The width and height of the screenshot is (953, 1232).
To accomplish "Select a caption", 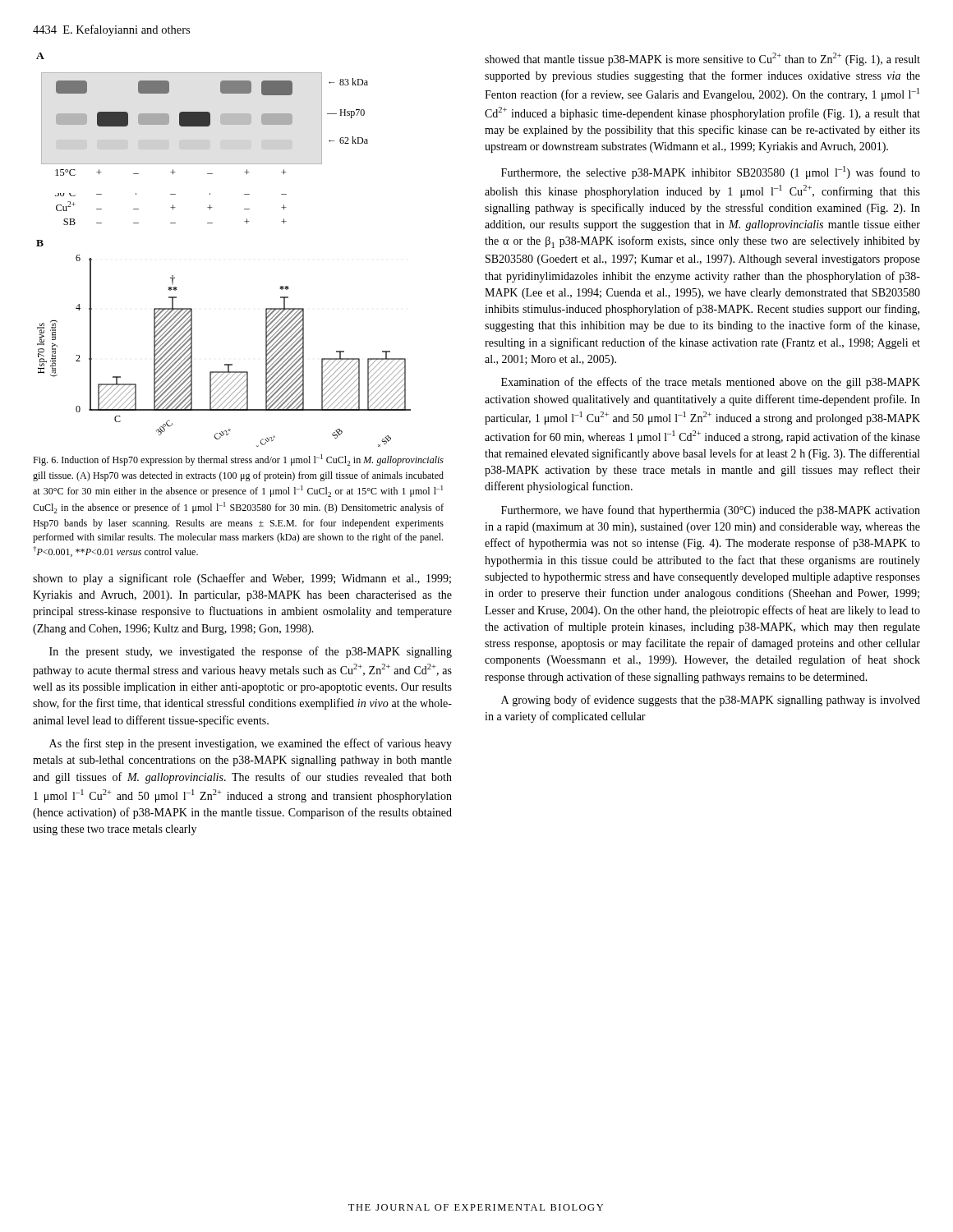I will tap(238, 505).
